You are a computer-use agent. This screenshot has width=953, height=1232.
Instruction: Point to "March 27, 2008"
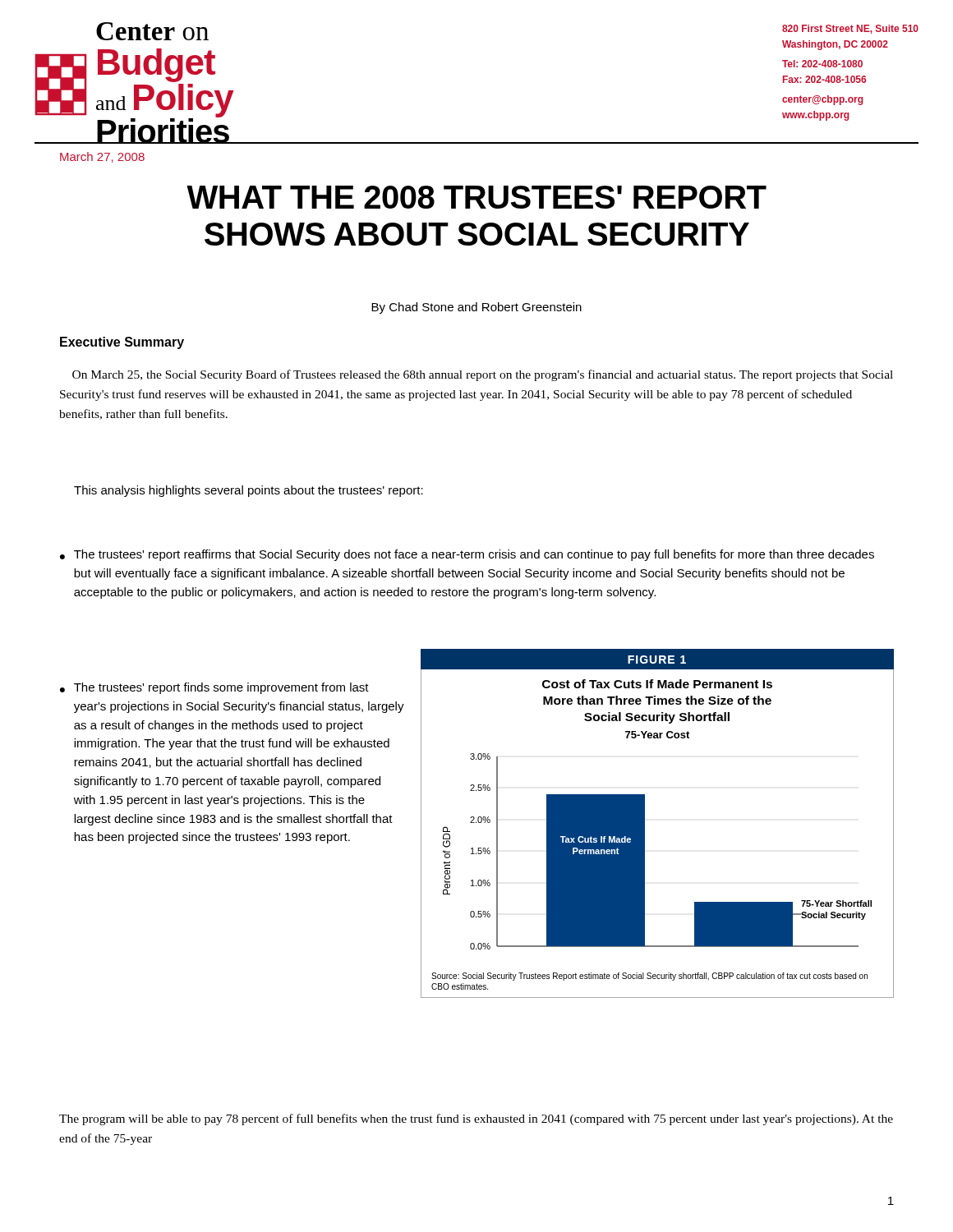[x=102, y=156]
